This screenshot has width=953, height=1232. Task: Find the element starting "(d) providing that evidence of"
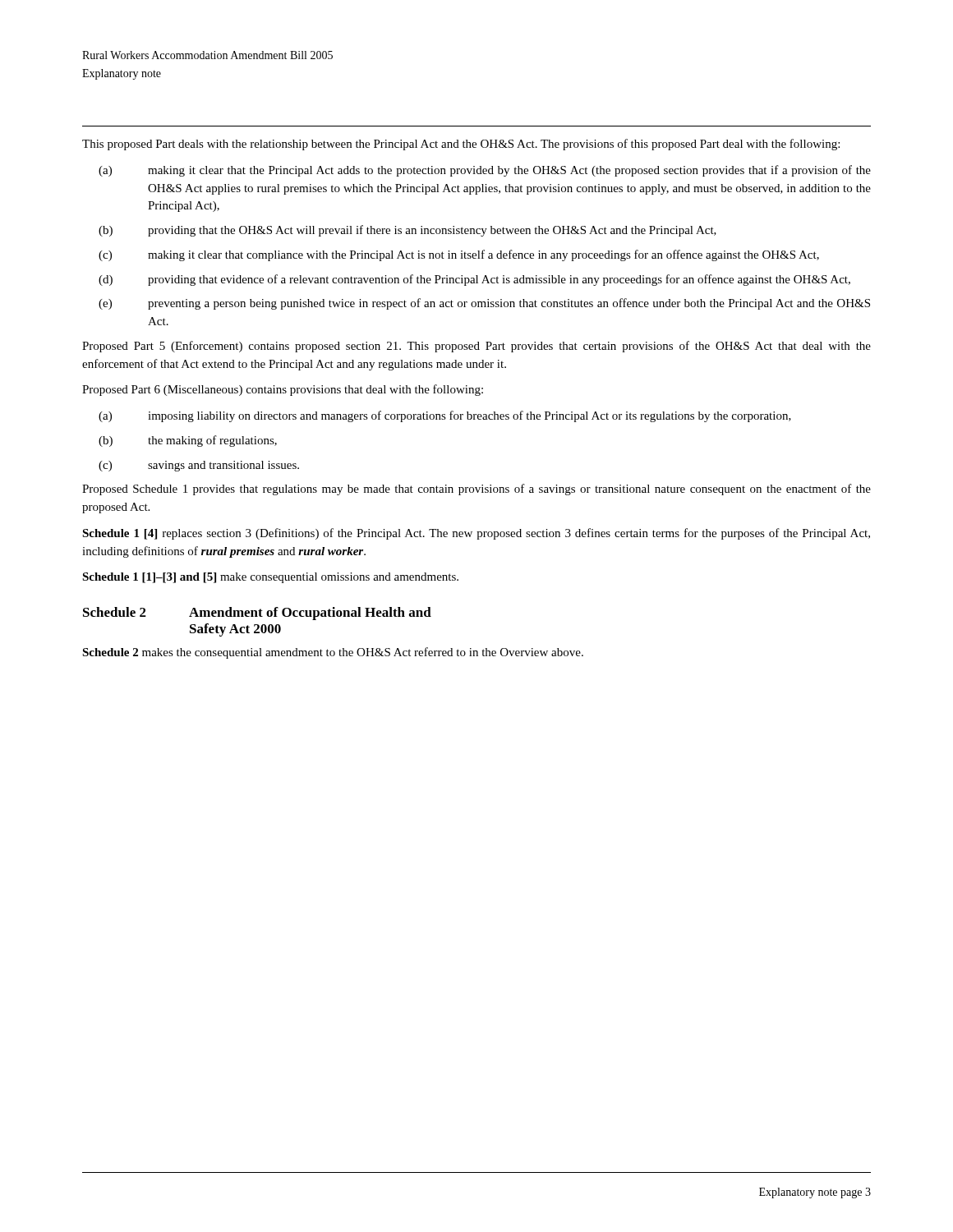476,280
